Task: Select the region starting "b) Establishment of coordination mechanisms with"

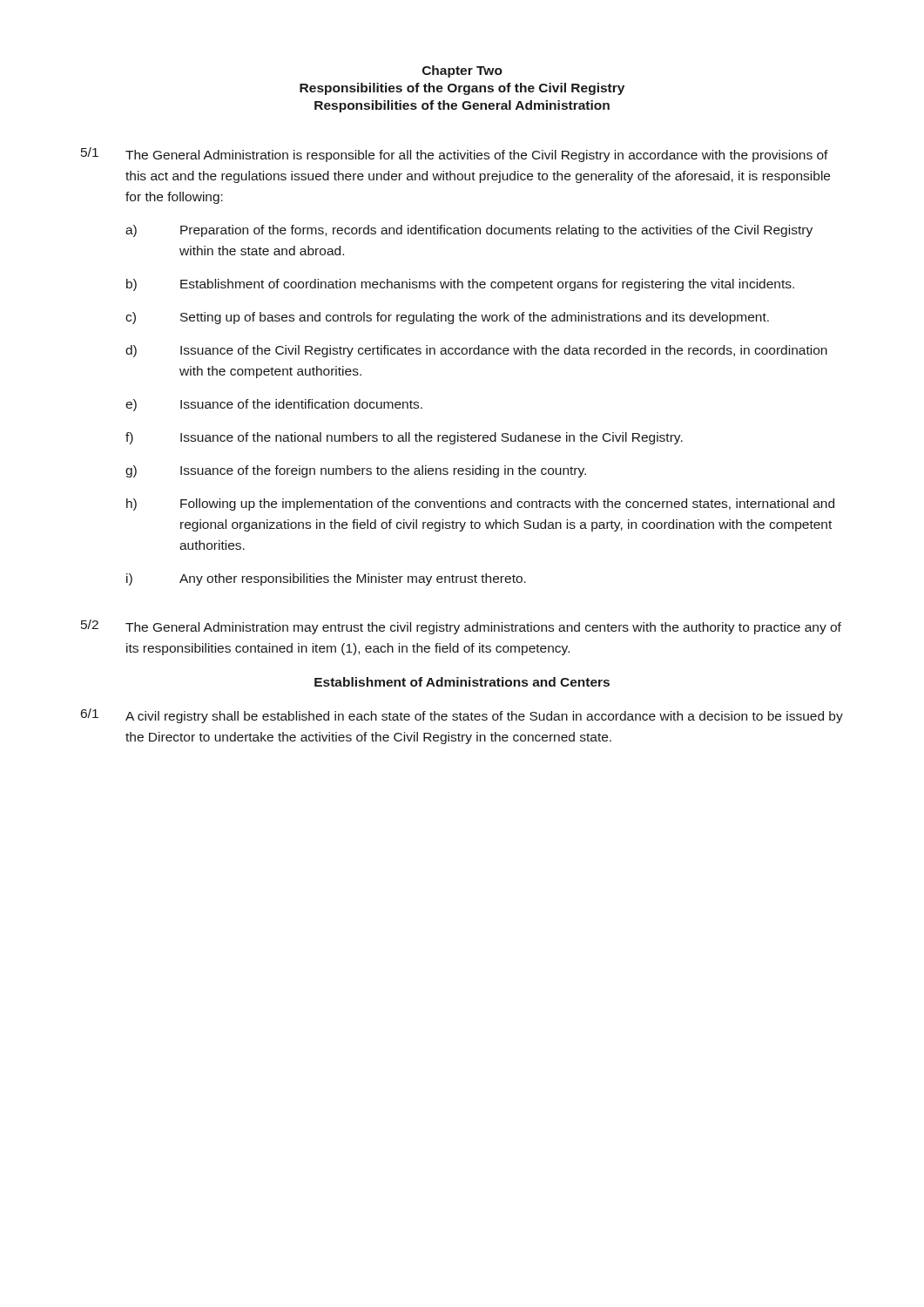Action: 485,284
